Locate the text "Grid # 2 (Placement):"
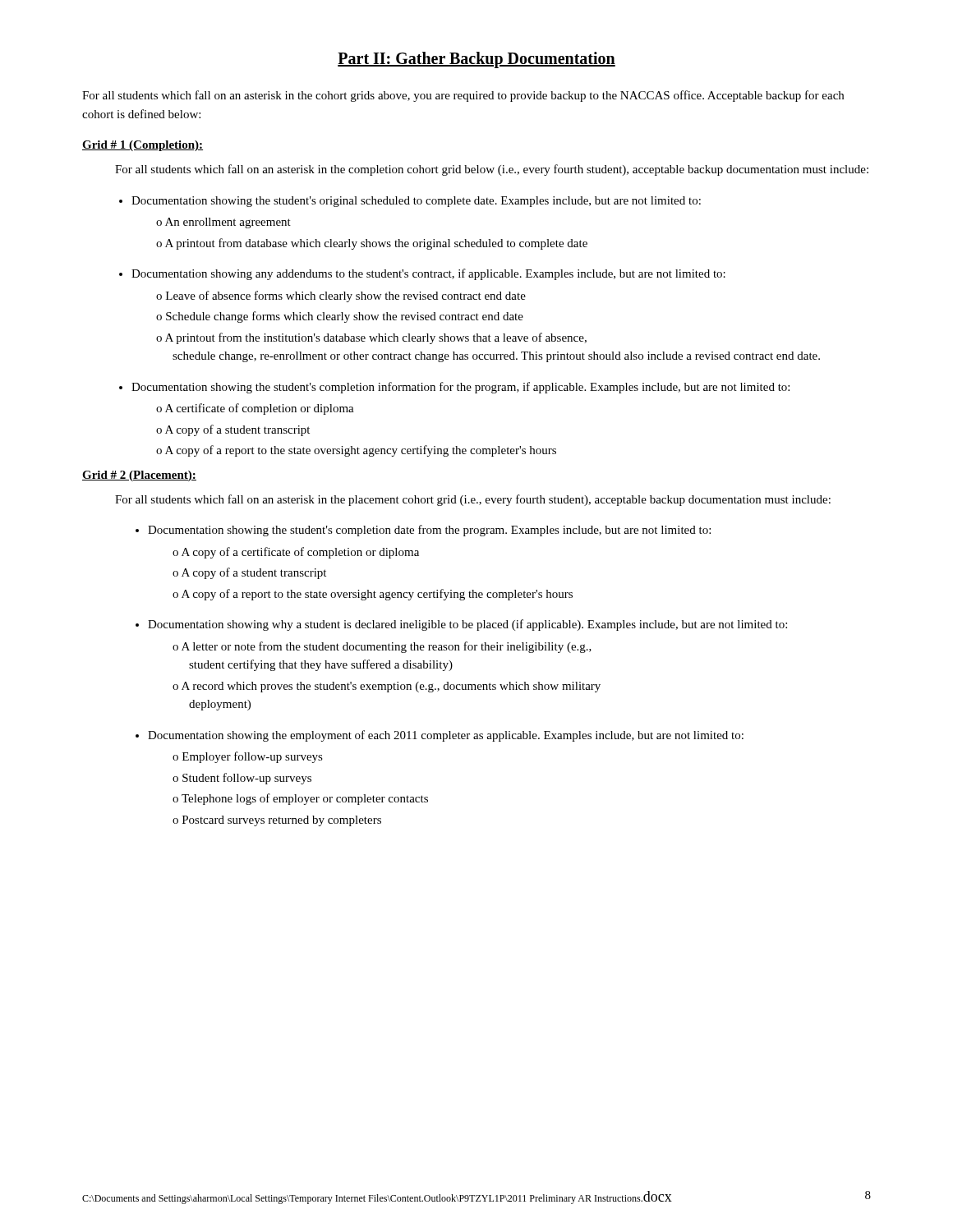The image size is (953, 1232). click(139, 474)
